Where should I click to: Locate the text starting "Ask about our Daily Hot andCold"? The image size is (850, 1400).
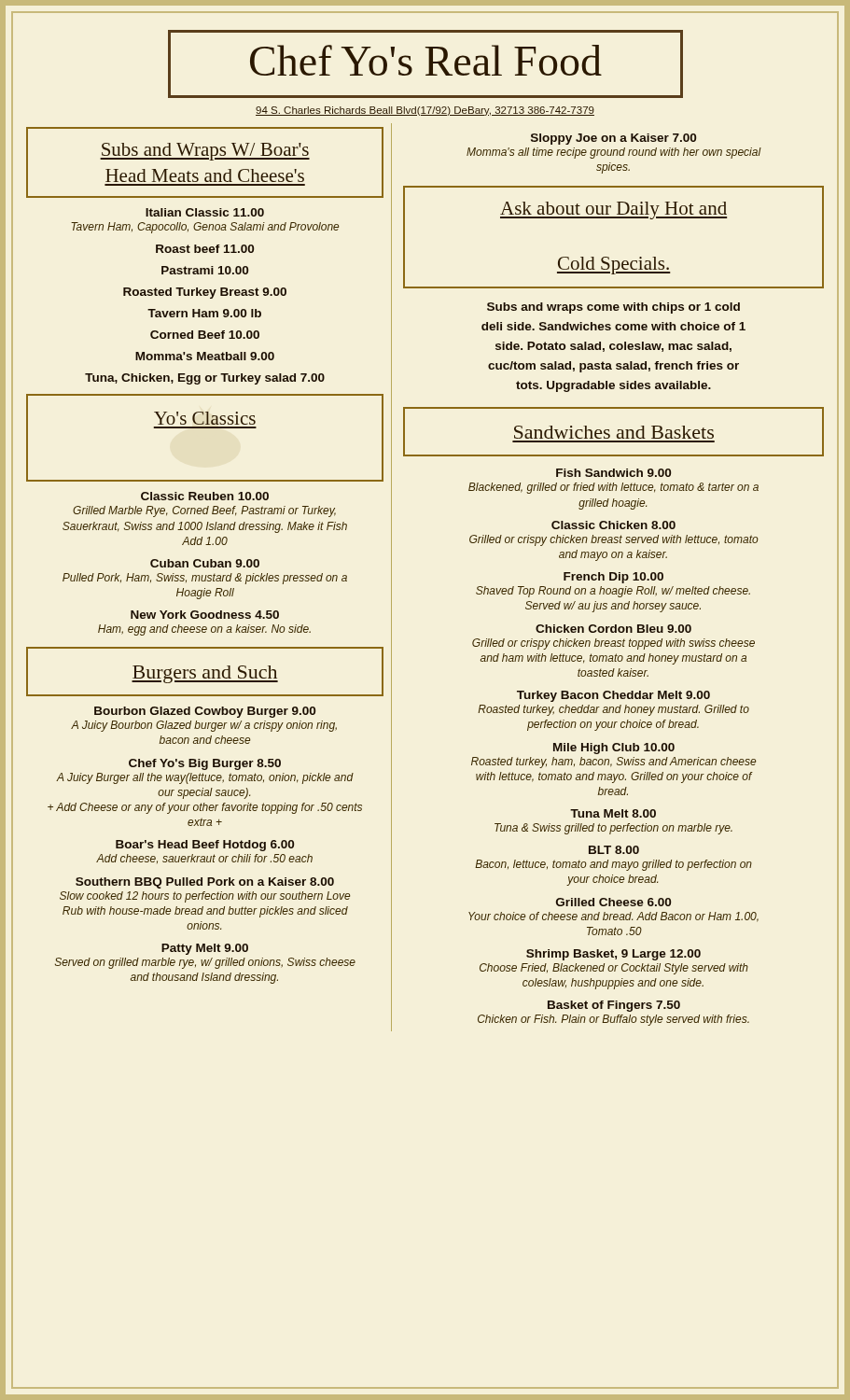pyautogui.click(x=613, y=210)
